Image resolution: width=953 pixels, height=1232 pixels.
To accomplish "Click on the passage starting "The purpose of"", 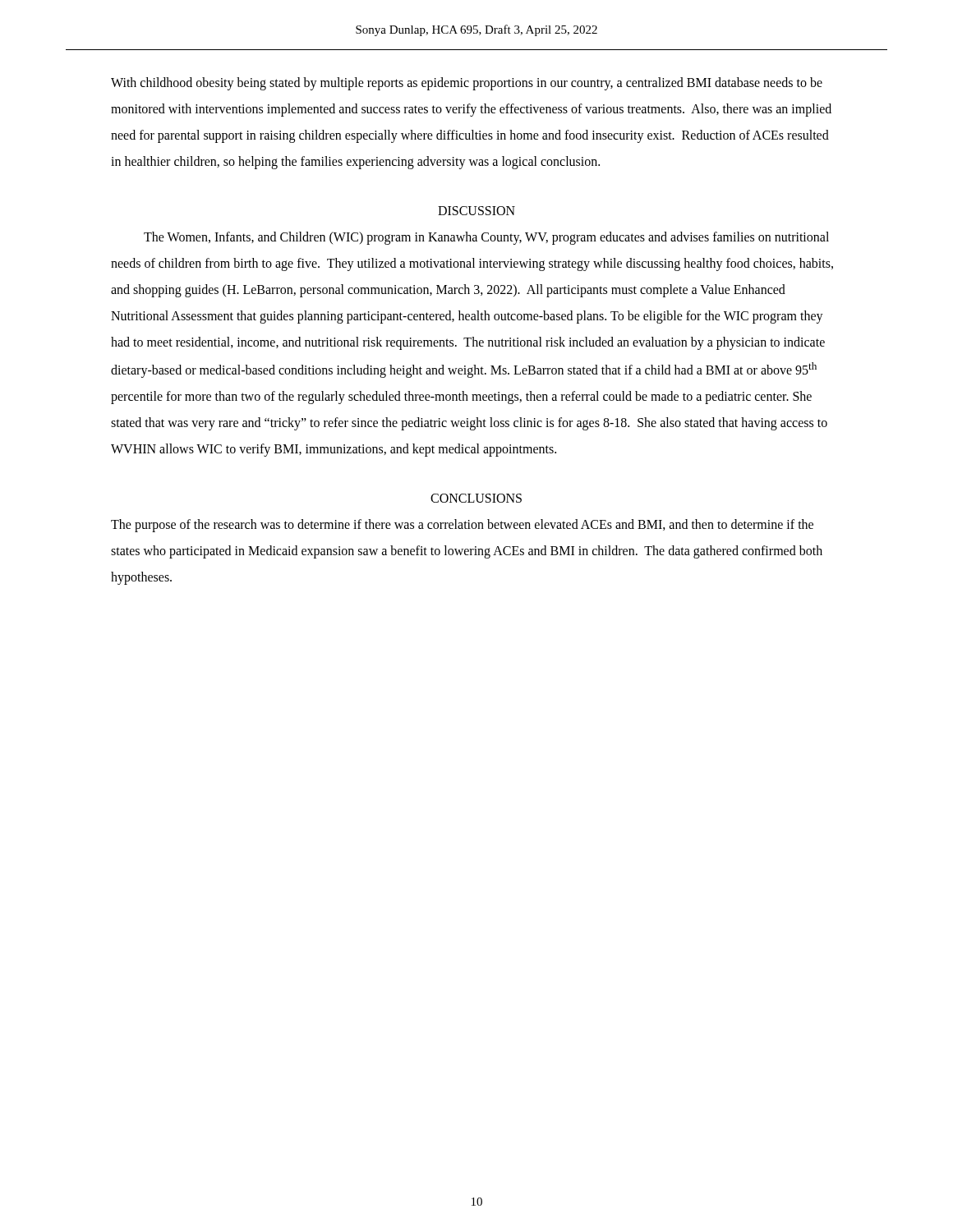I will coord(467,551).
